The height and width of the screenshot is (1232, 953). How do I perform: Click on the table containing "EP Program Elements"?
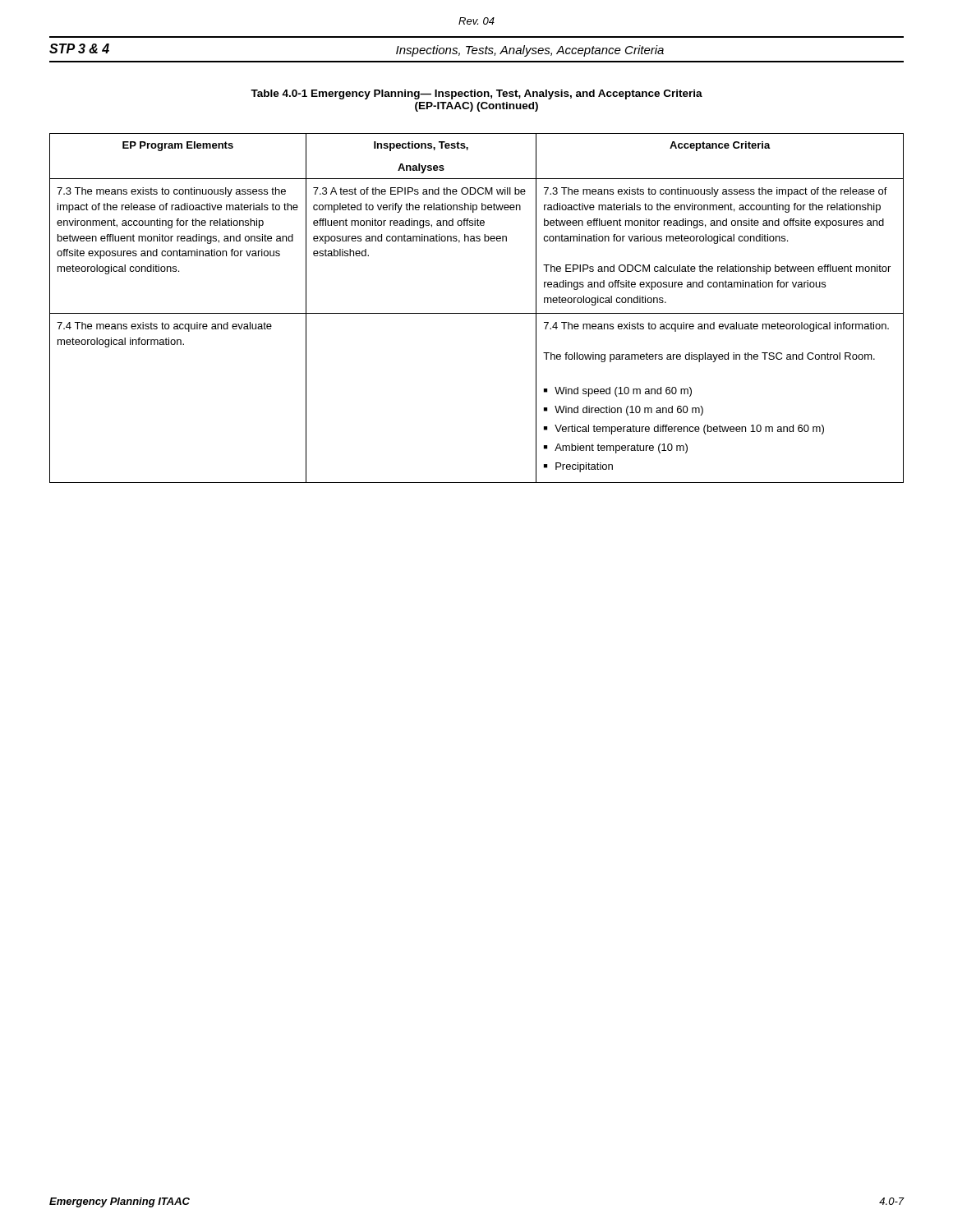(x=476, y=308)
